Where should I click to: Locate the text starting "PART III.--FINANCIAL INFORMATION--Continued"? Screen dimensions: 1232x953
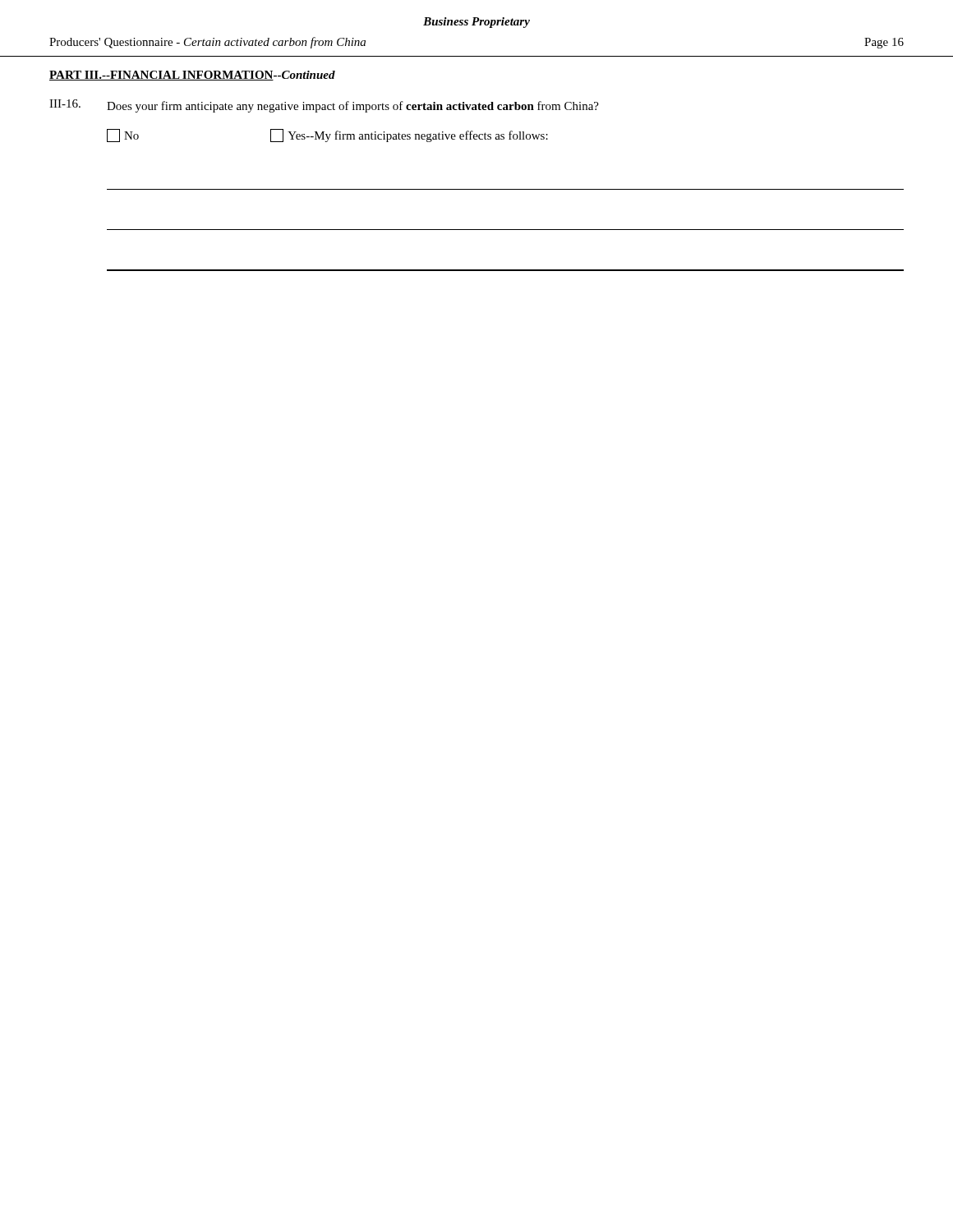[x=192, y=75]
